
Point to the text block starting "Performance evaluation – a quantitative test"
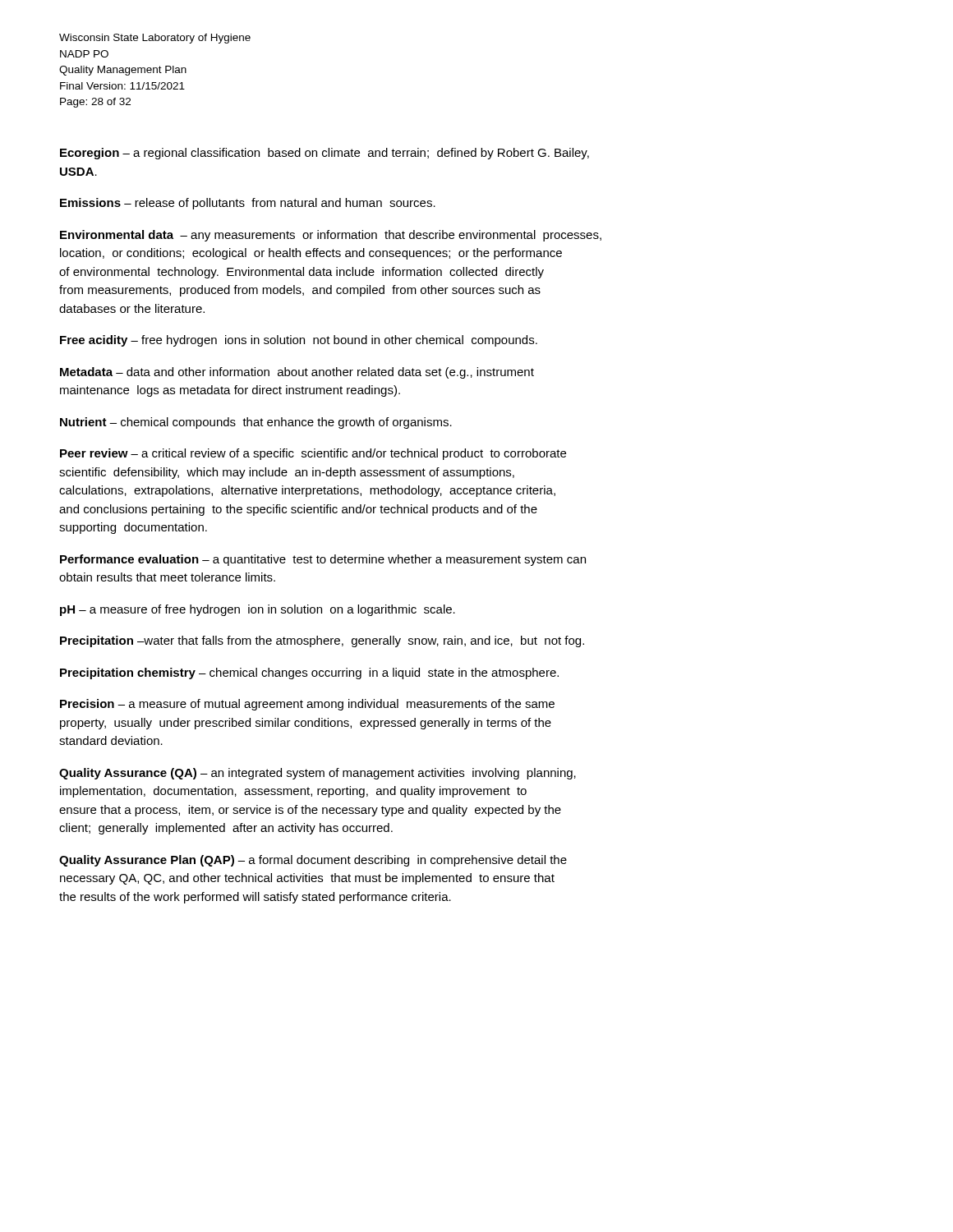[476, 568]
